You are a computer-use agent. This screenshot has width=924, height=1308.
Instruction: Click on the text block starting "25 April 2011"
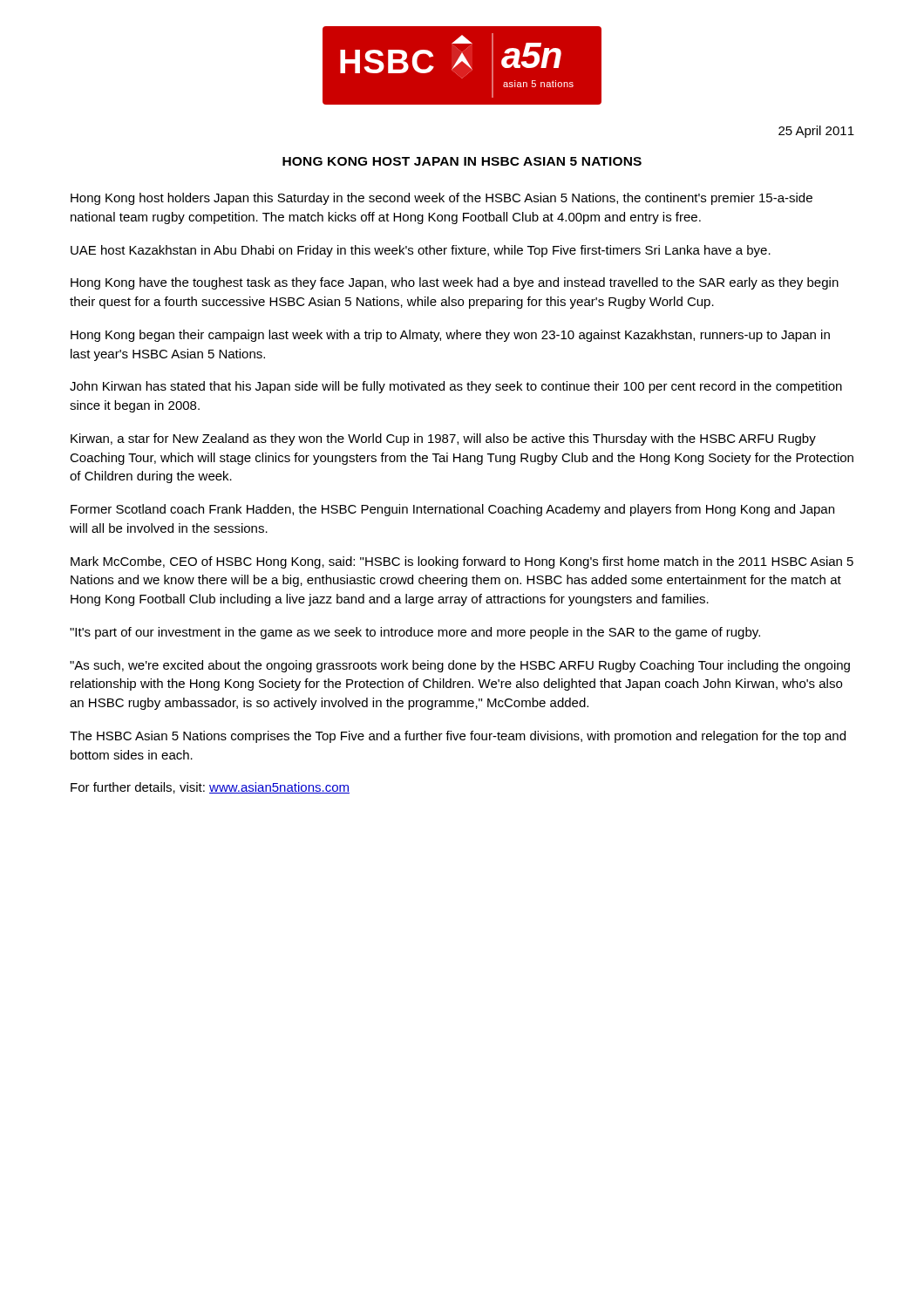[816, 130]
